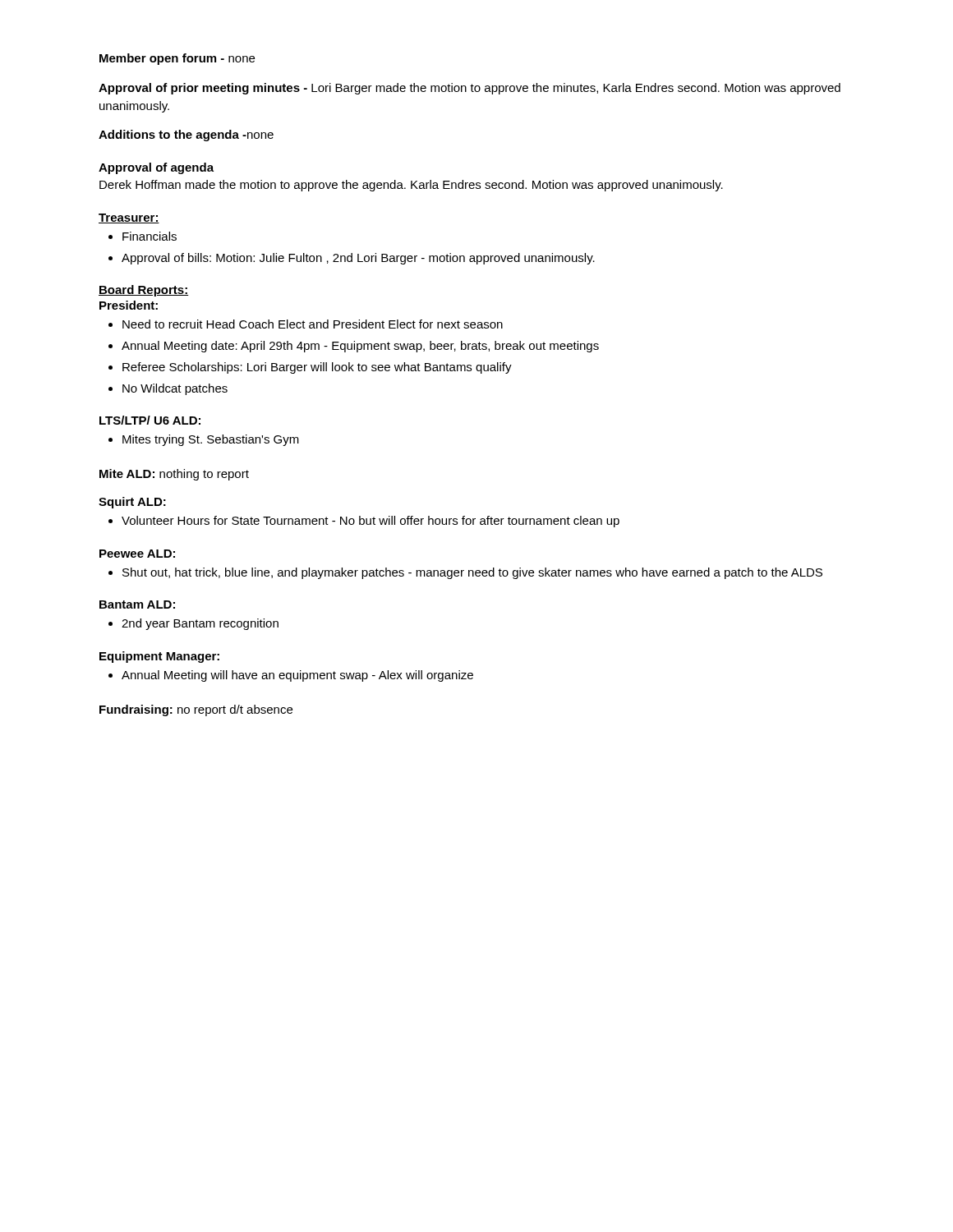Find the list item that reads "Need to recruit Head Coach Elect and"

pos(476,356)
